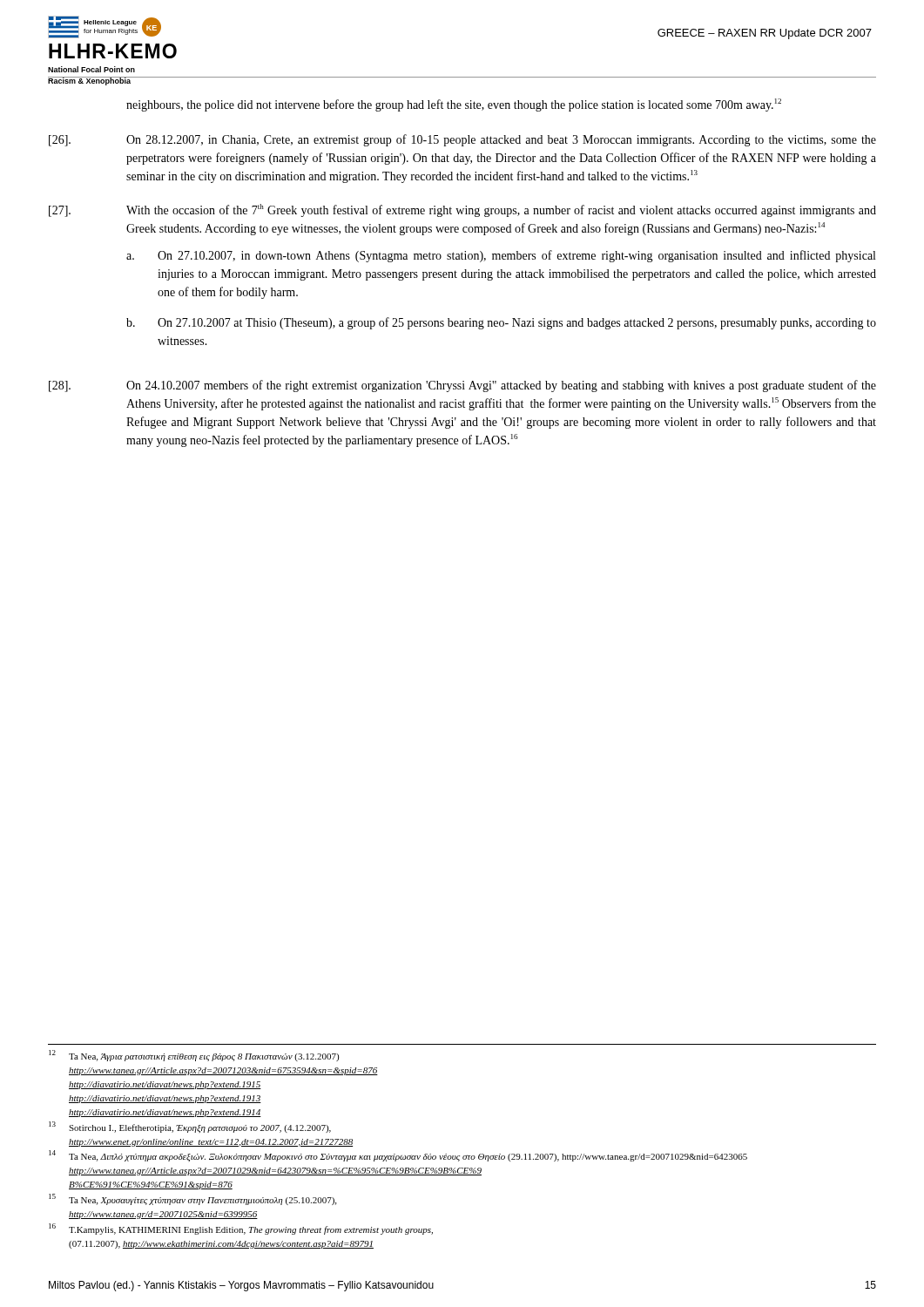924x1307 pixels.
Task: Locate the block of text that opens with "[27]. With the occasion of the 7th Greek"
Action: (x=462, y=282)
